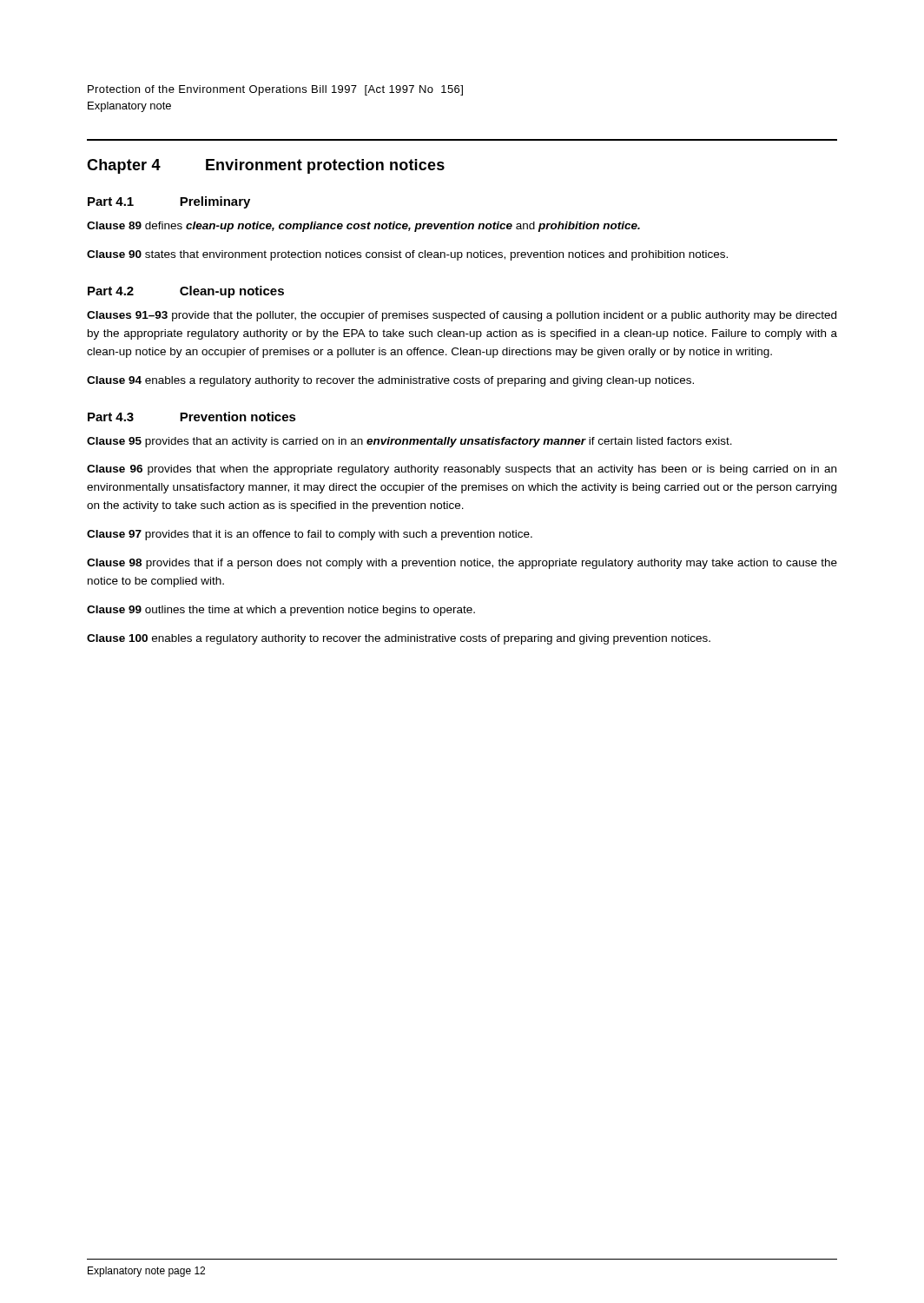
Task: Click on the section header that says "Chapter 4 Environment"
Action: pyautogui.click(x=266, y=165)
